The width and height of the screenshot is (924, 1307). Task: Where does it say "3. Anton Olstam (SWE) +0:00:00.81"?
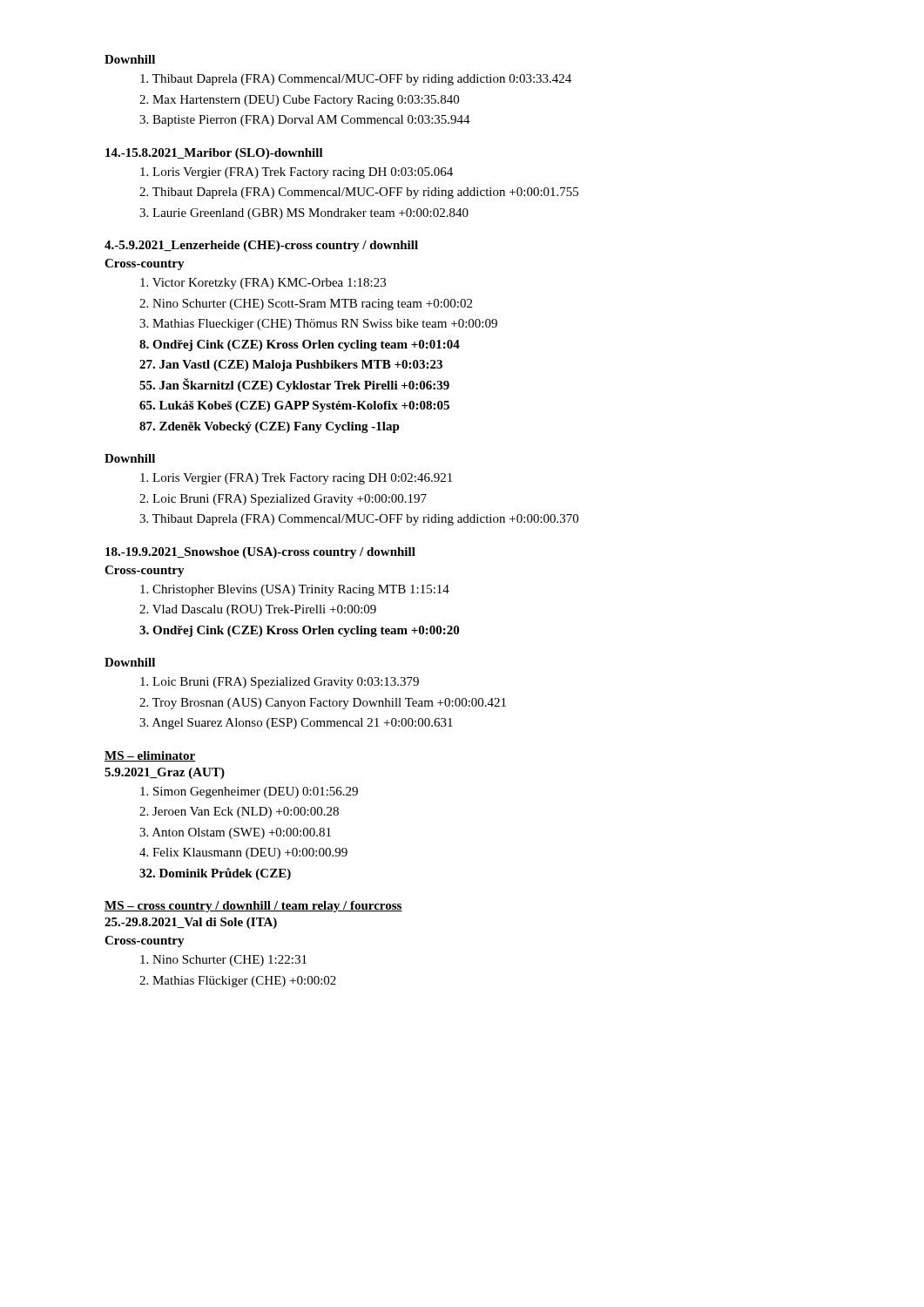tap(236, 832)
